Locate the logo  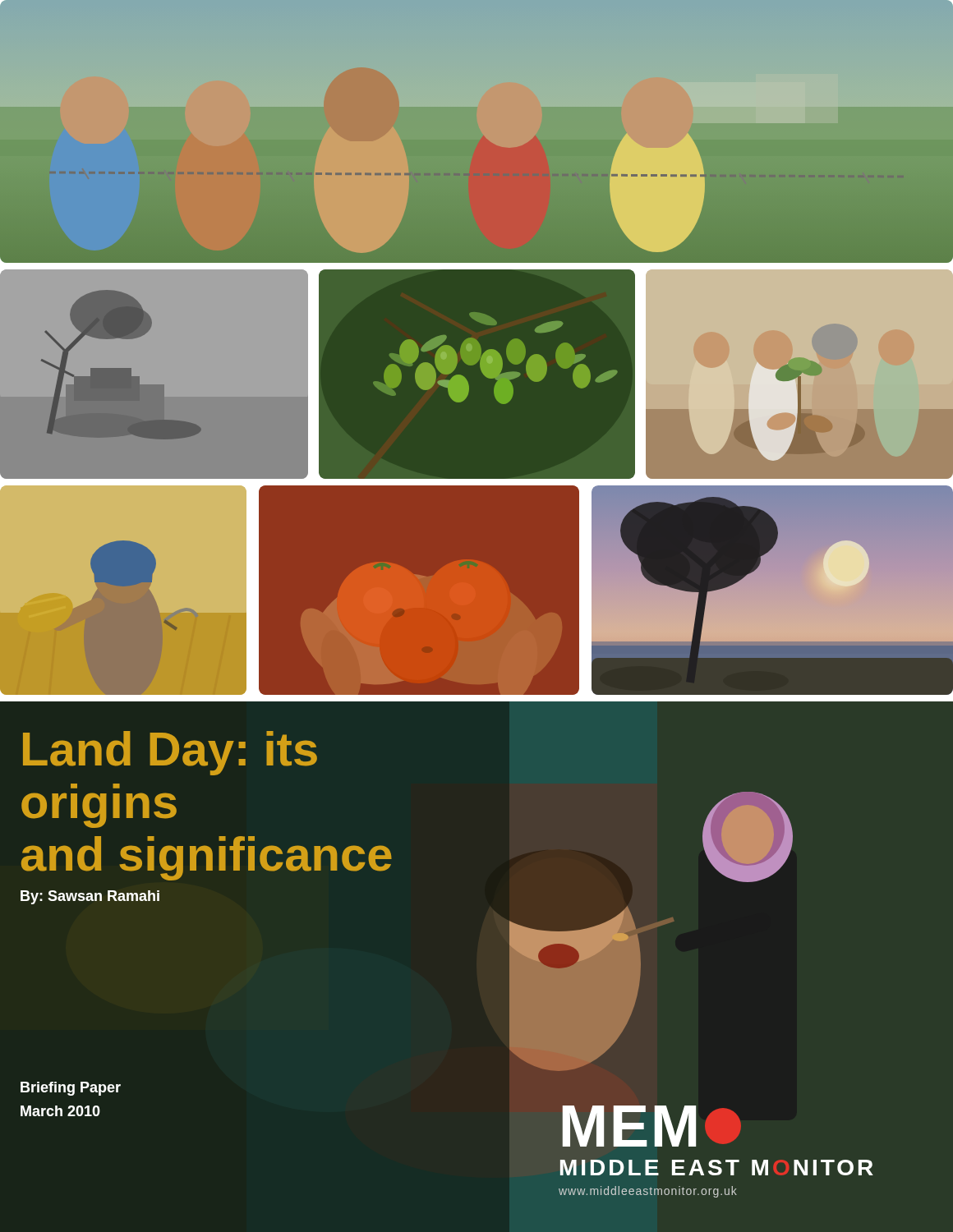pyautogui.click(x=748, y=1145)
